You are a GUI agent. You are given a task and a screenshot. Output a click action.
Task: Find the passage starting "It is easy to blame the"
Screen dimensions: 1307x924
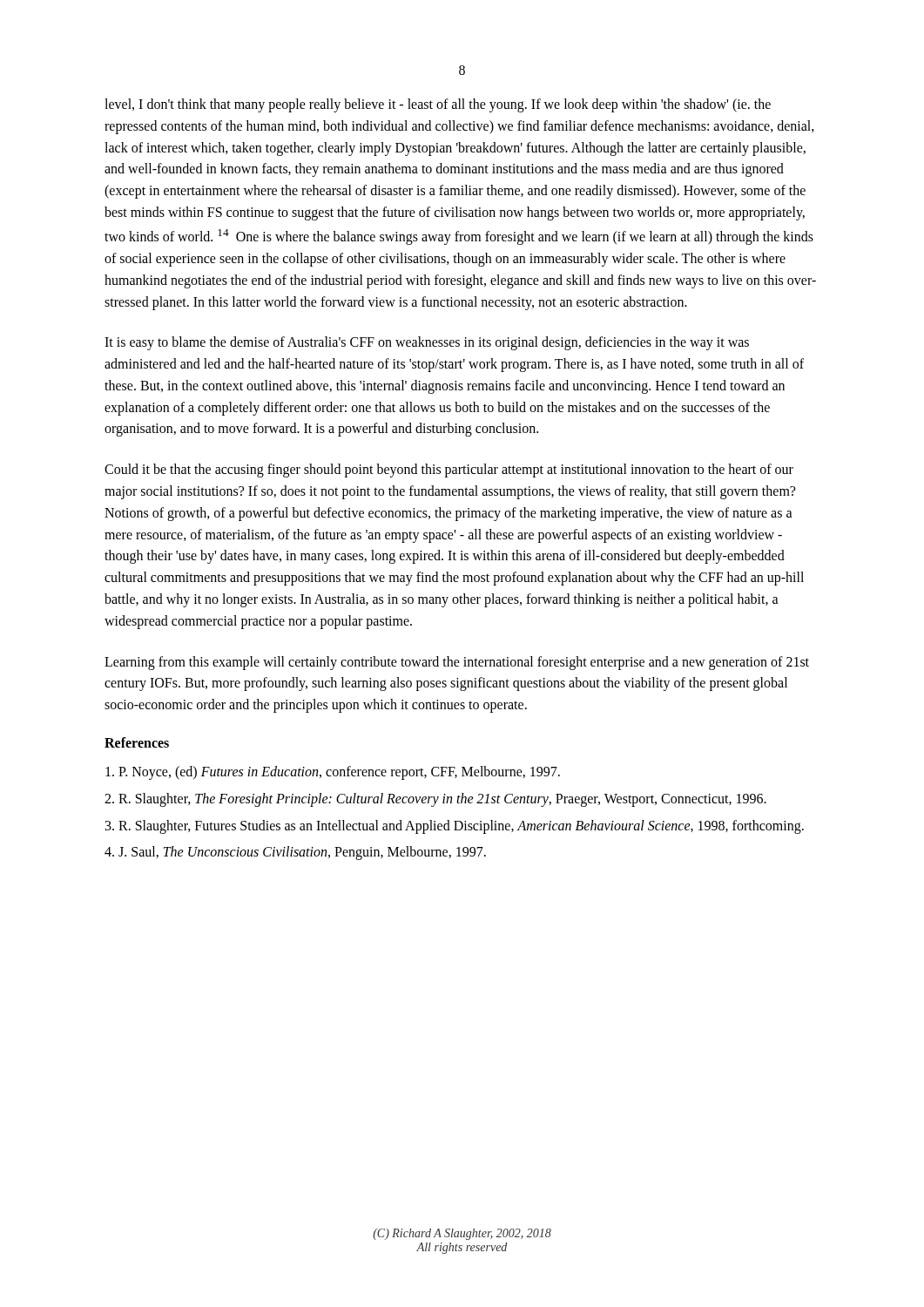[x=454, y=385]
